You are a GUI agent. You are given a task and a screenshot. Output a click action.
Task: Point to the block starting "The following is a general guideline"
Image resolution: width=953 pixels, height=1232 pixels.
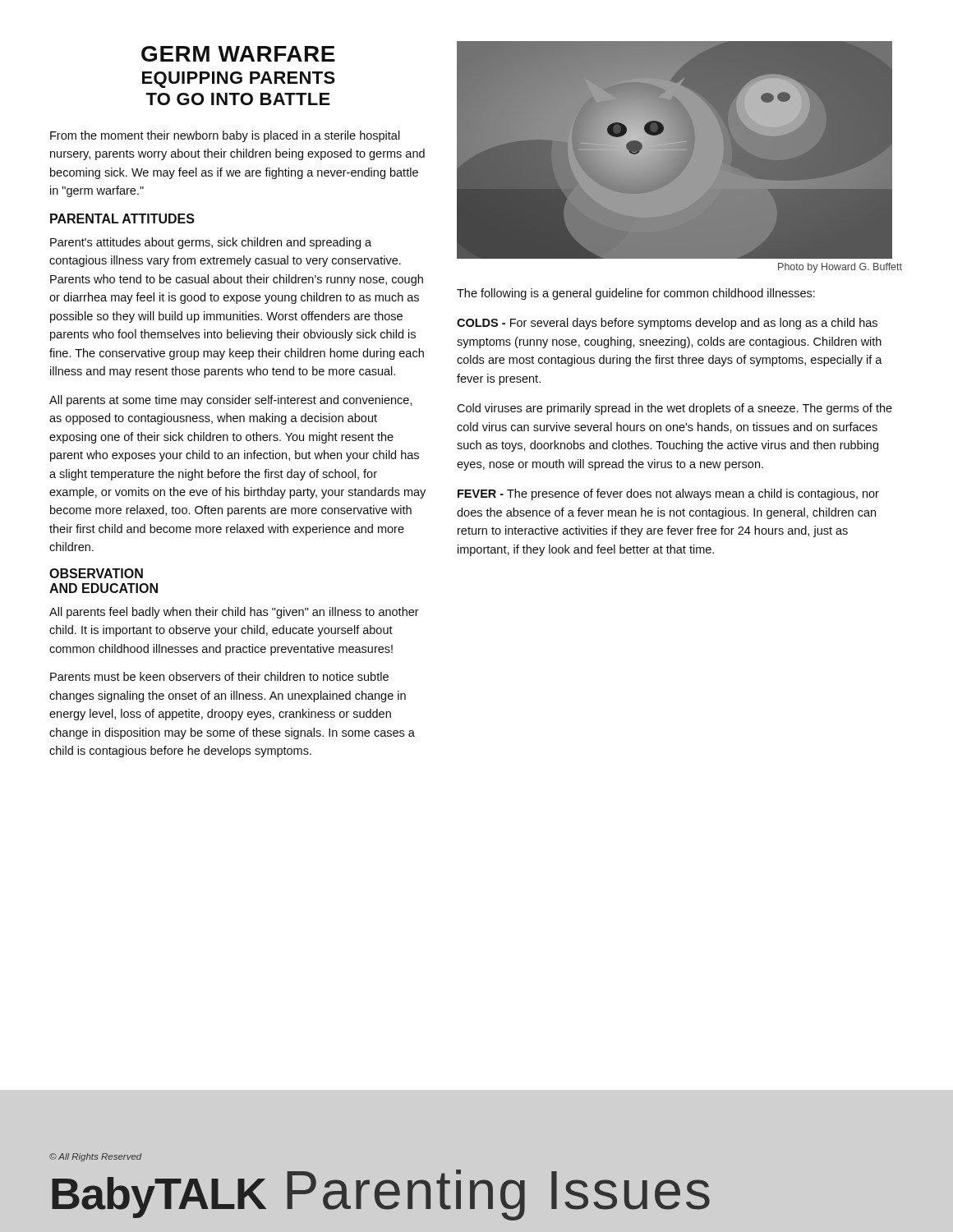coord(636,293)
